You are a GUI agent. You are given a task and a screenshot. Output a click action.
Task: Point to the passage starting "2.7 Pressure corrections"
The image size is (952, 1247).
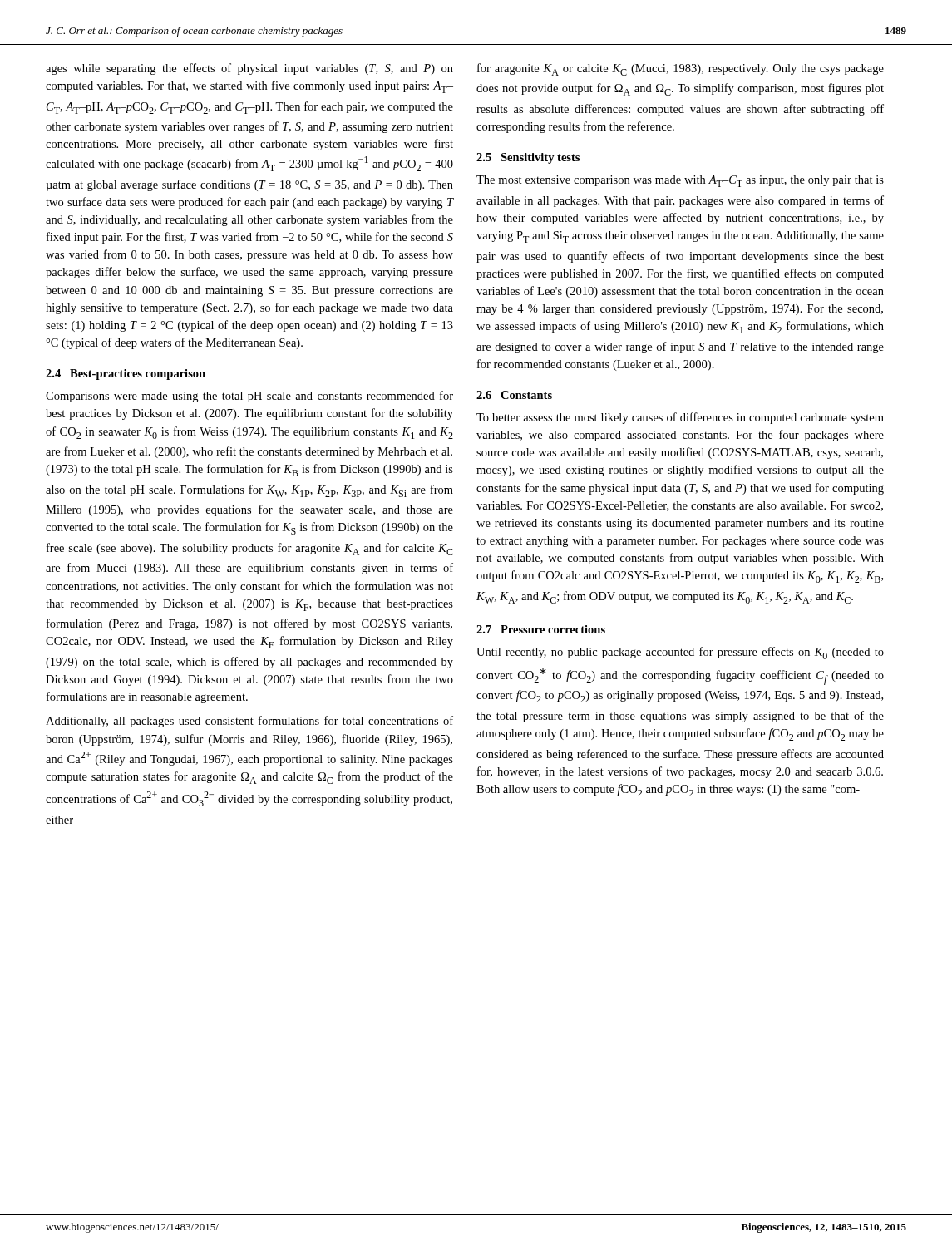541,630
